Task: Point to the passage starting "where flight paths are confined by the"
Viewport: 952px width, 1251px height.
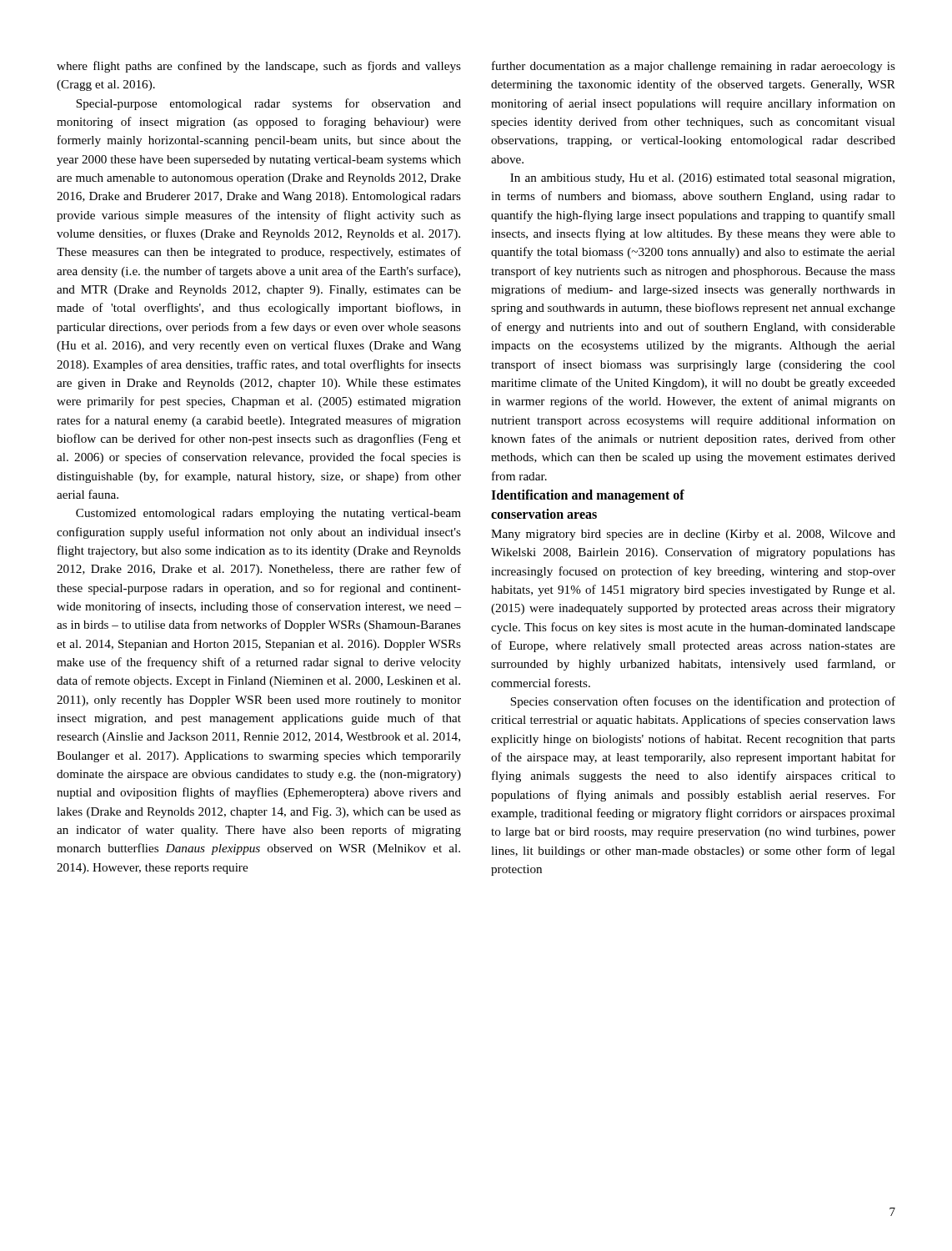Action: pos(259,467)
